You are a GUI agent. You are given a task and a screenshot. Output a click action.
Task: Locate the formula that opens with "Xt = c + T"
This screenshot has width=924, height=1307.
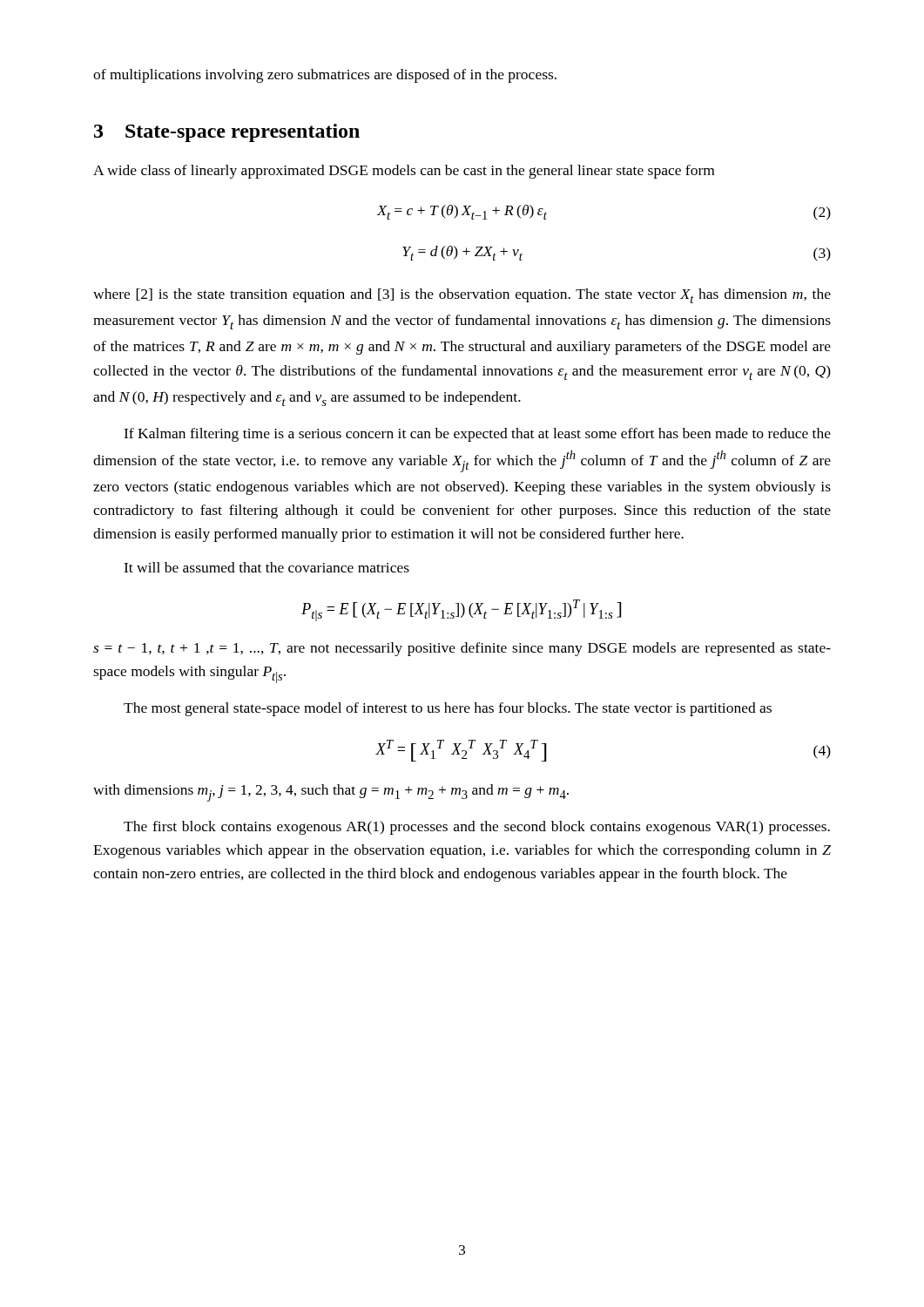click(x=462, y=212)
